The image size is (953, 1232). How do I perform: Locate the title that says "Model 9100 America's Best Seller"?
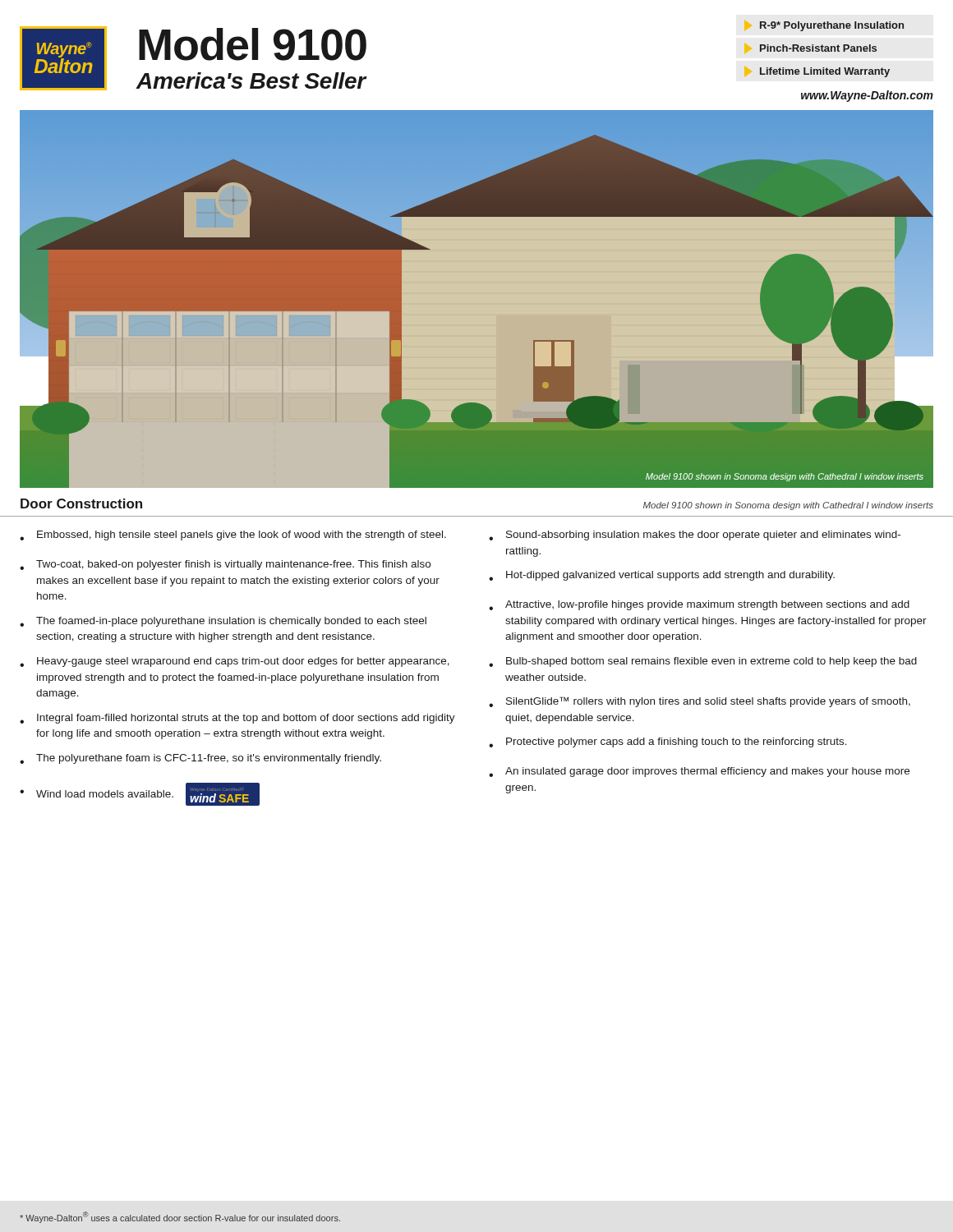253,44
